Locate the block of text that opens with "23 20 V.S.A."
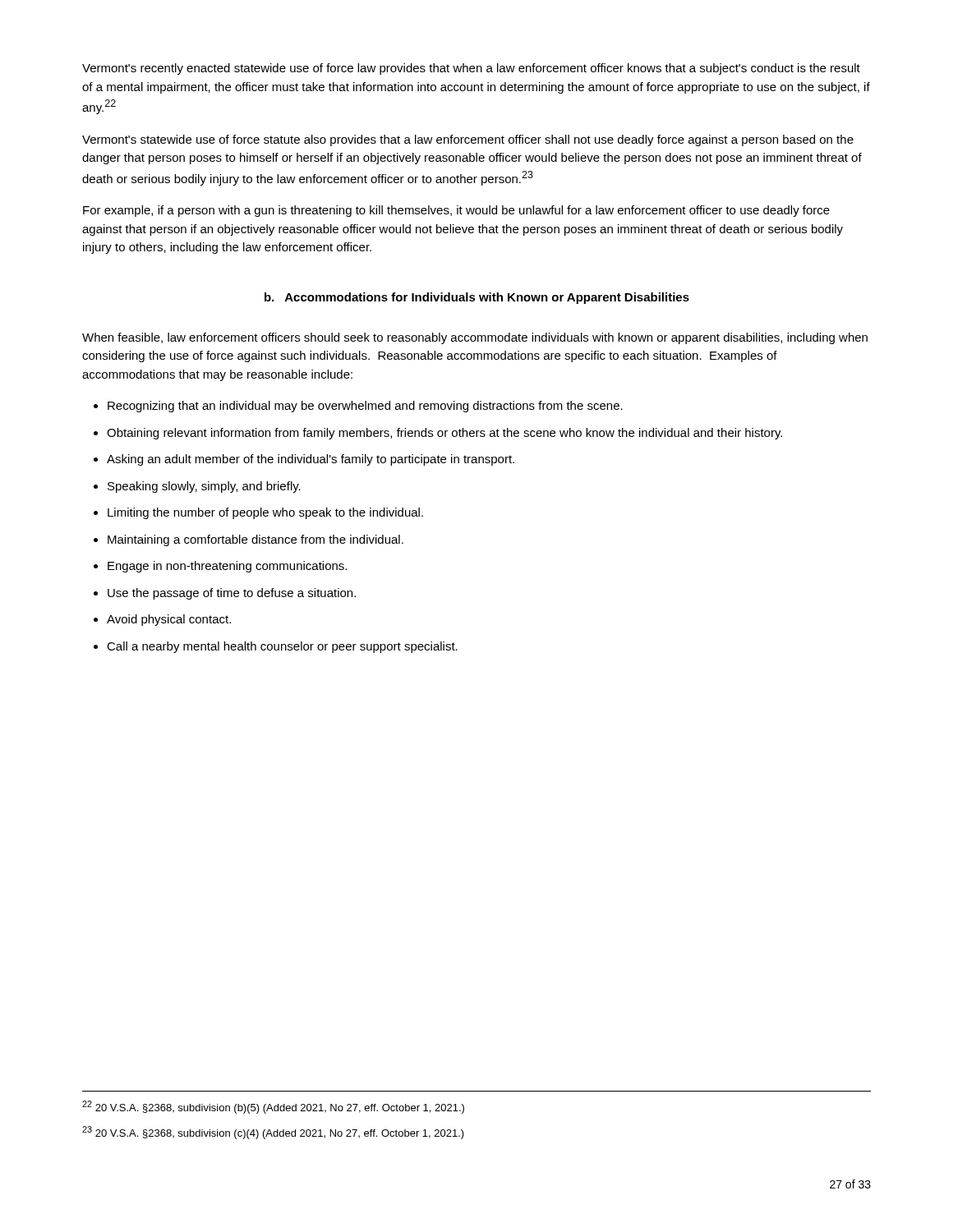Viewport: 953px width, 1232px height. (x=273, y=1132)
